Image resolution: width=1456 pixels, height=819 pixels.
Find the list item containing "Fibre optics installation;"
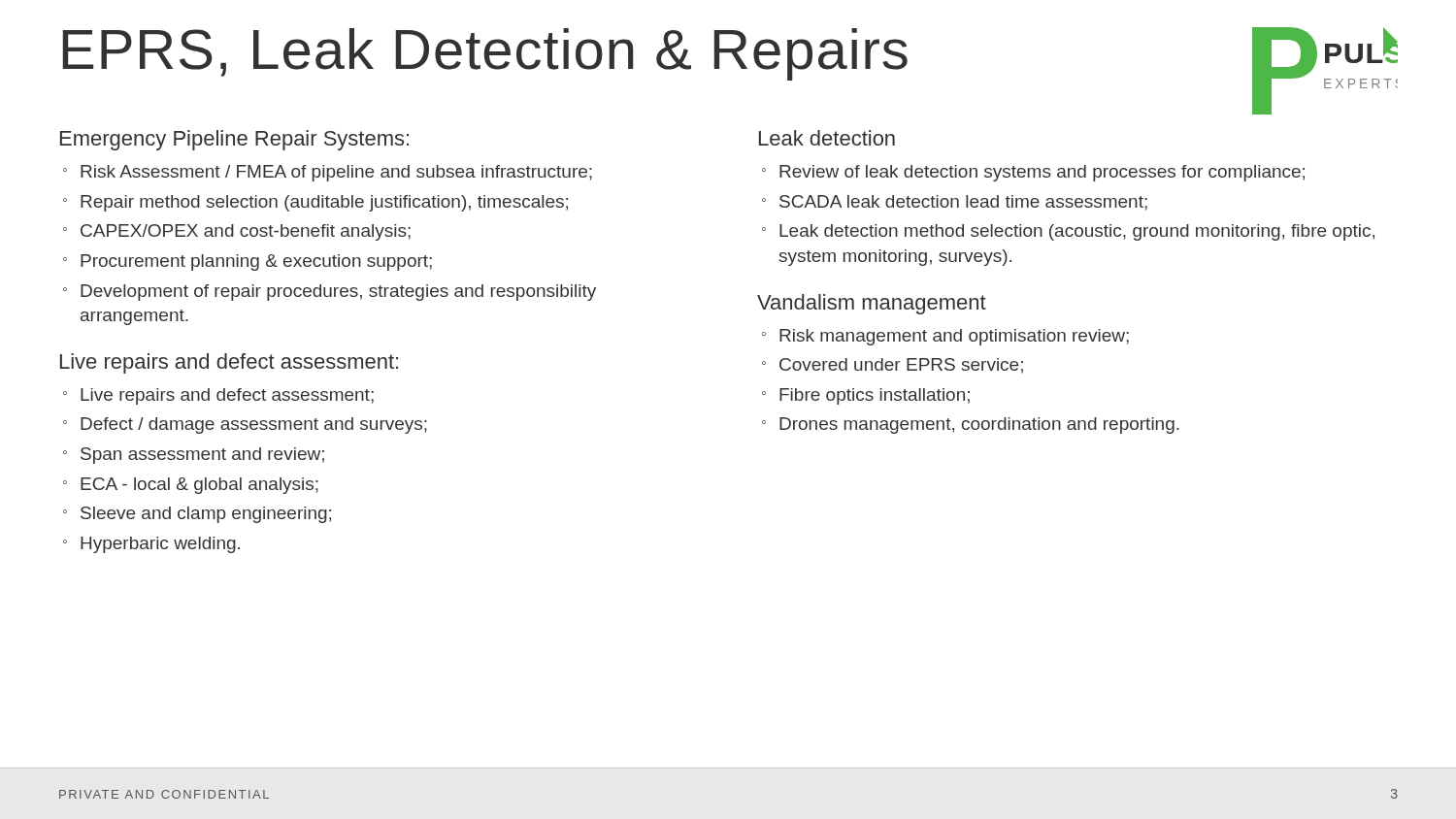point(875,394)
